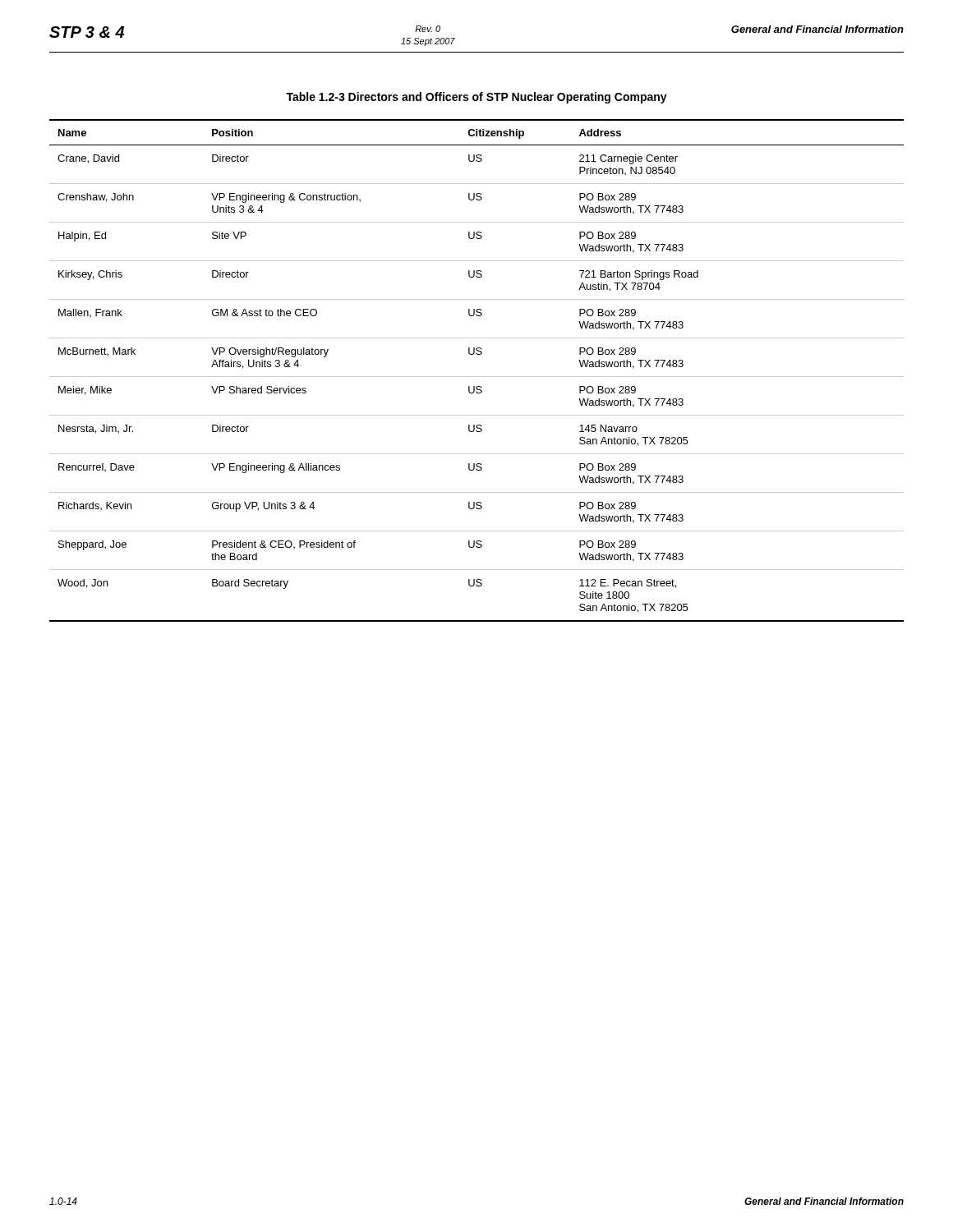This screenshot has width=953, height=1232.
Task: Select the table that reads "VP Oversight/Regulatory Affairs, Units 3"
Action: pos(476,370)
